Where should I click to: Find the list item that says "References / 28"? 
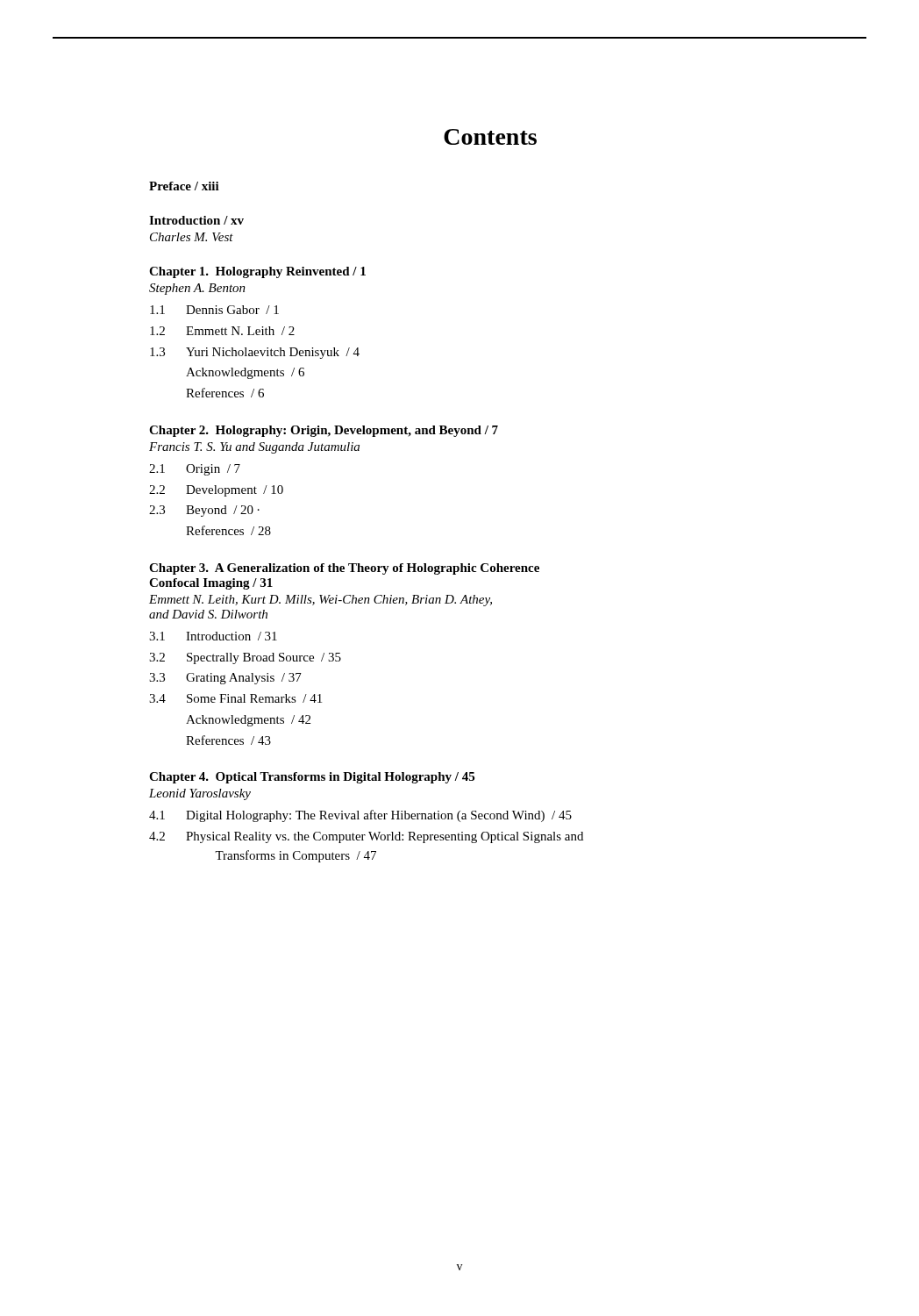pos(228,531)
